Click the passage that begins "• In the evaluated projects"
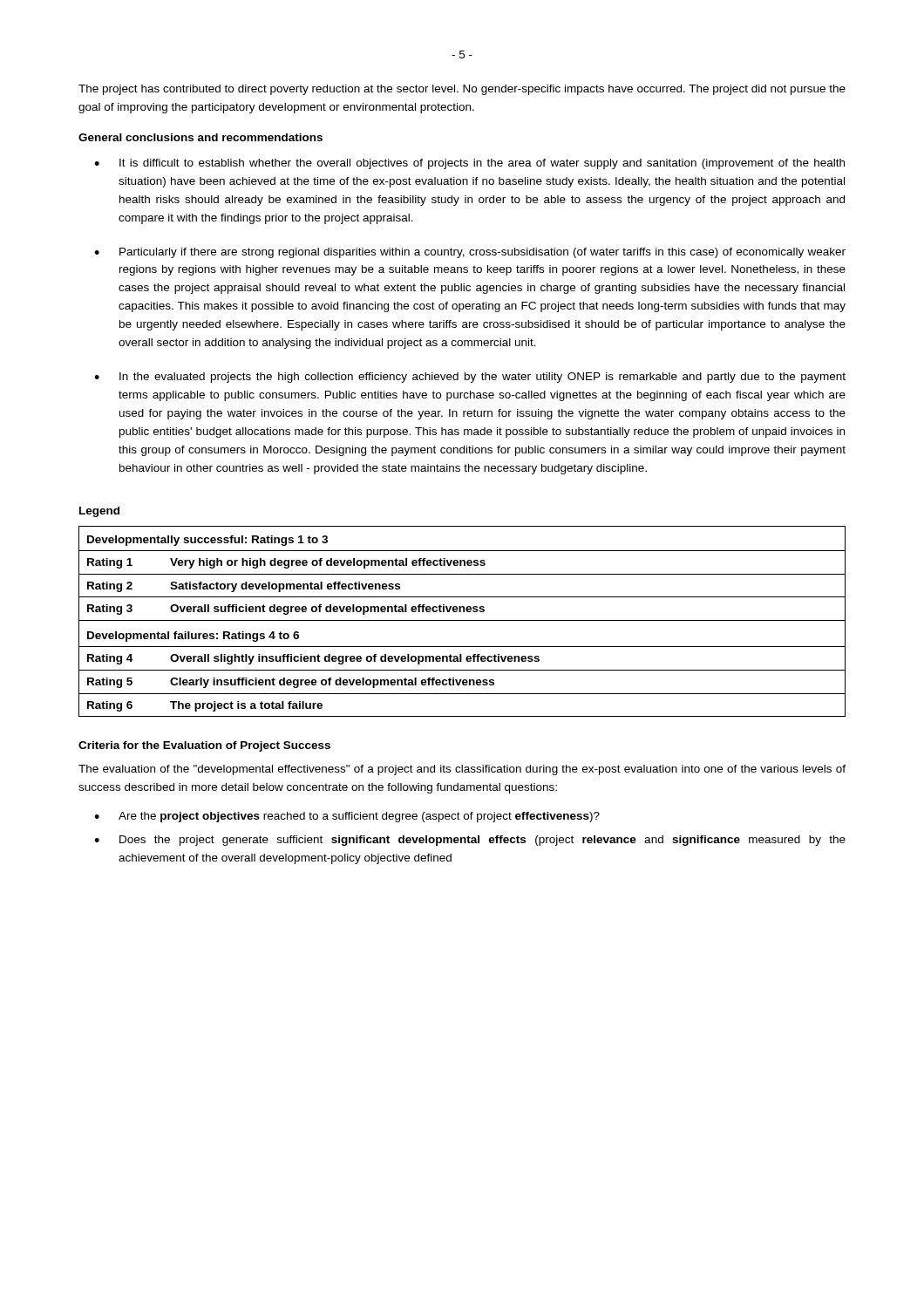Image resolution: width=924 pixels, height=1308 pixels. pyautogui.click(x=462, y=423)
